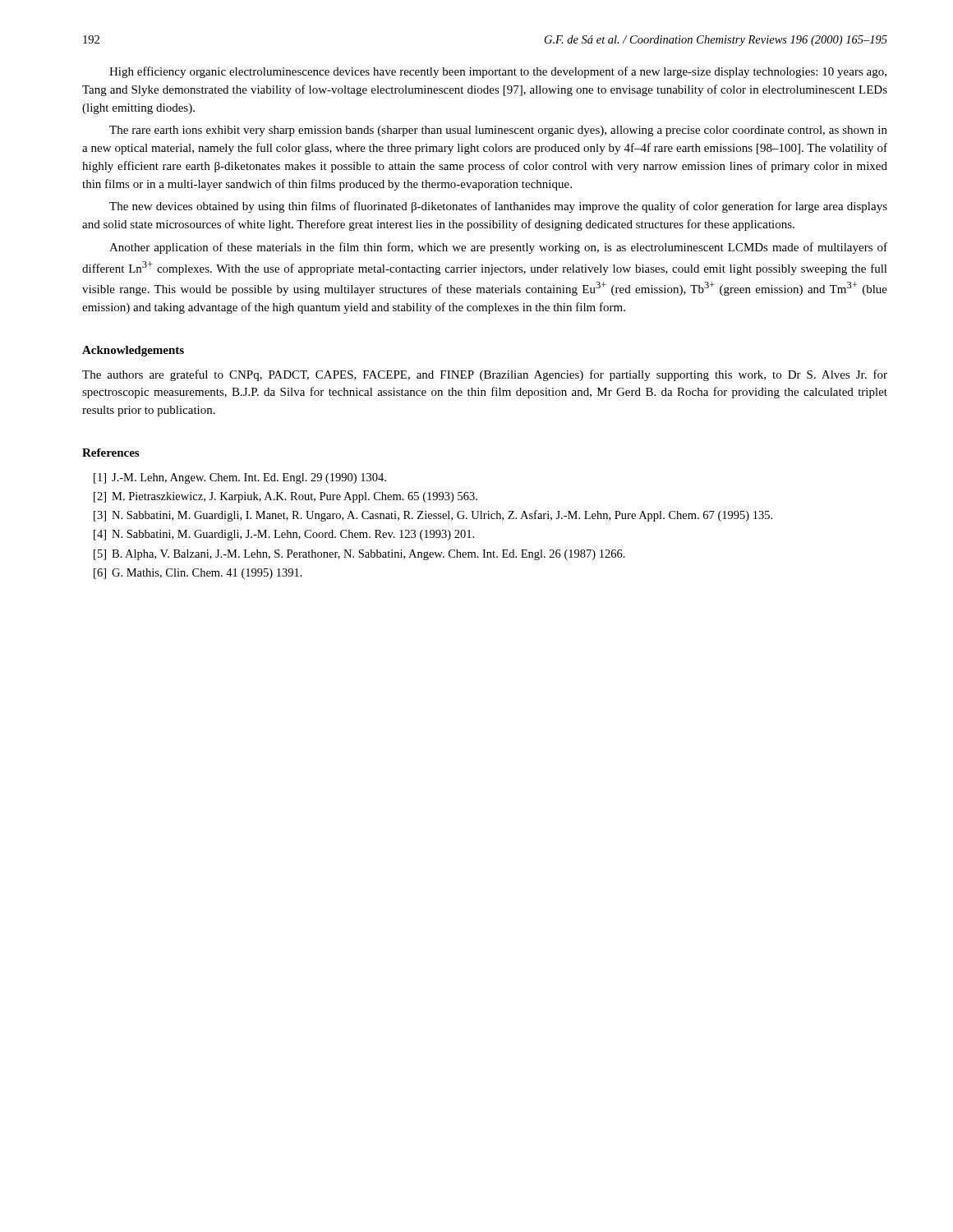Point to the passage starting "[4] N. Sabbatini, M. Guardigli, J.-M. Lehn,"

point(284,535)
